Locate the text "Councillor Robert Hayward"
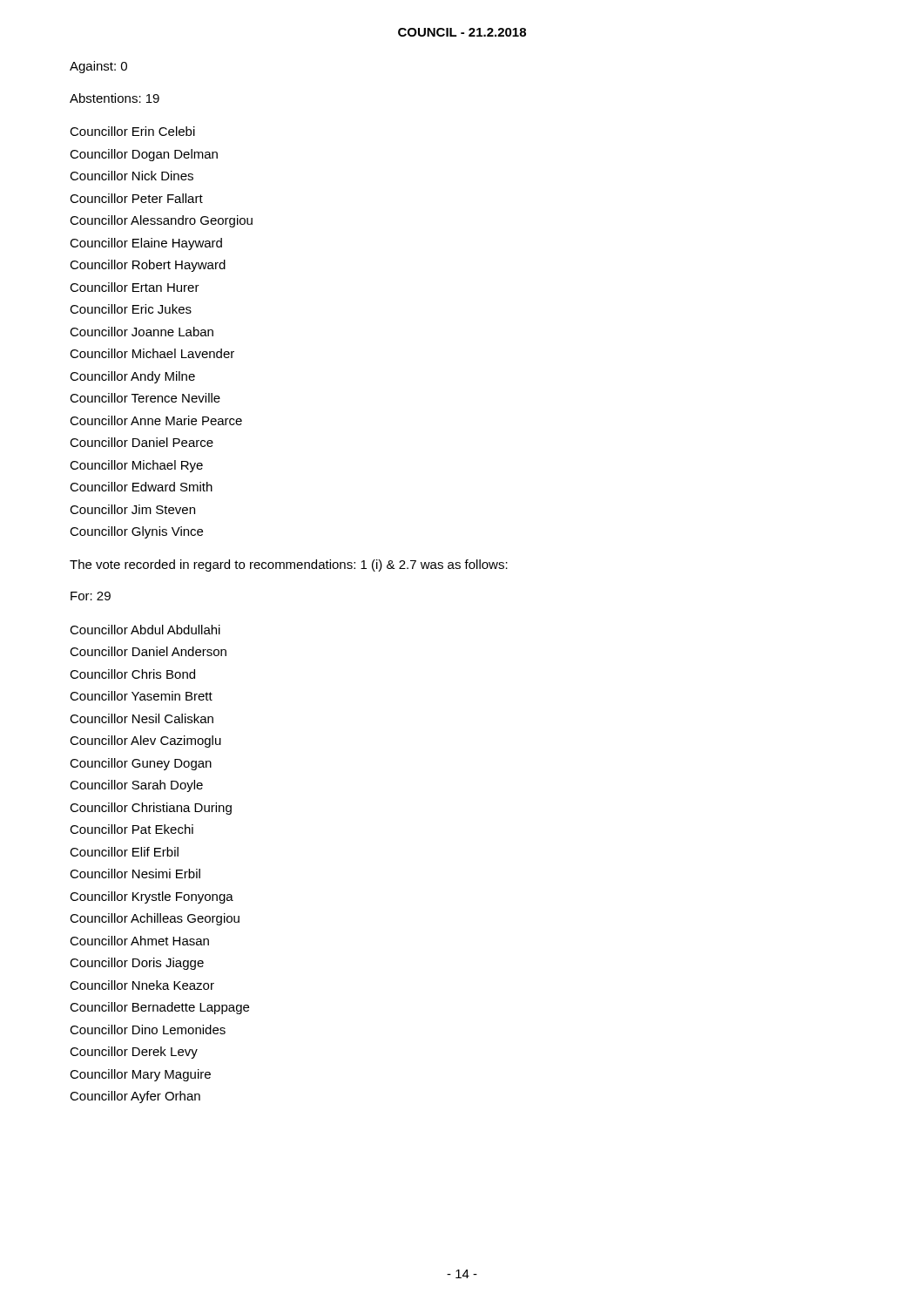This screenshot has height=1307, width=924. click(148, 264)
